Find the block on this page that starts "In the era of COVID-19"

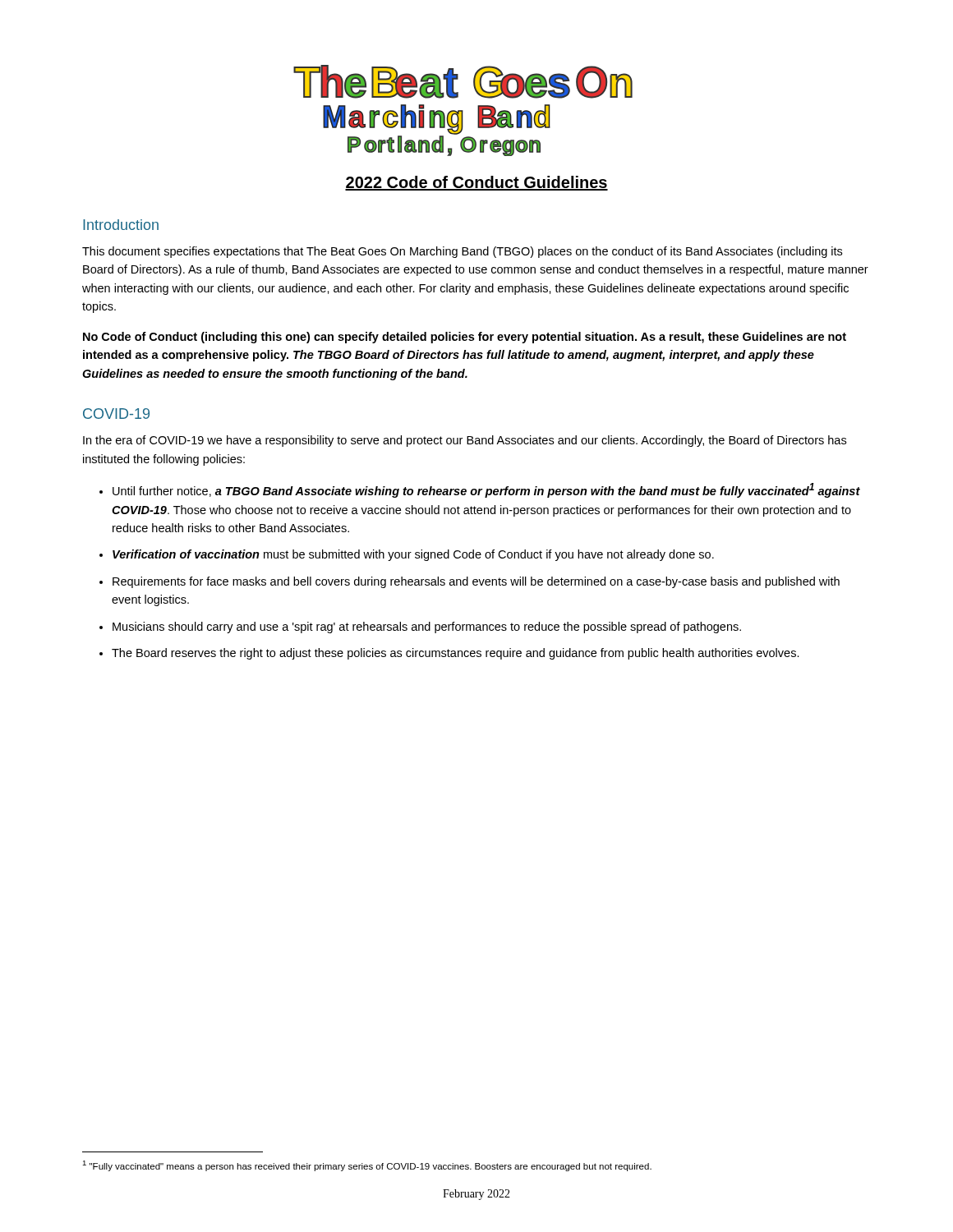pos(464,450)
